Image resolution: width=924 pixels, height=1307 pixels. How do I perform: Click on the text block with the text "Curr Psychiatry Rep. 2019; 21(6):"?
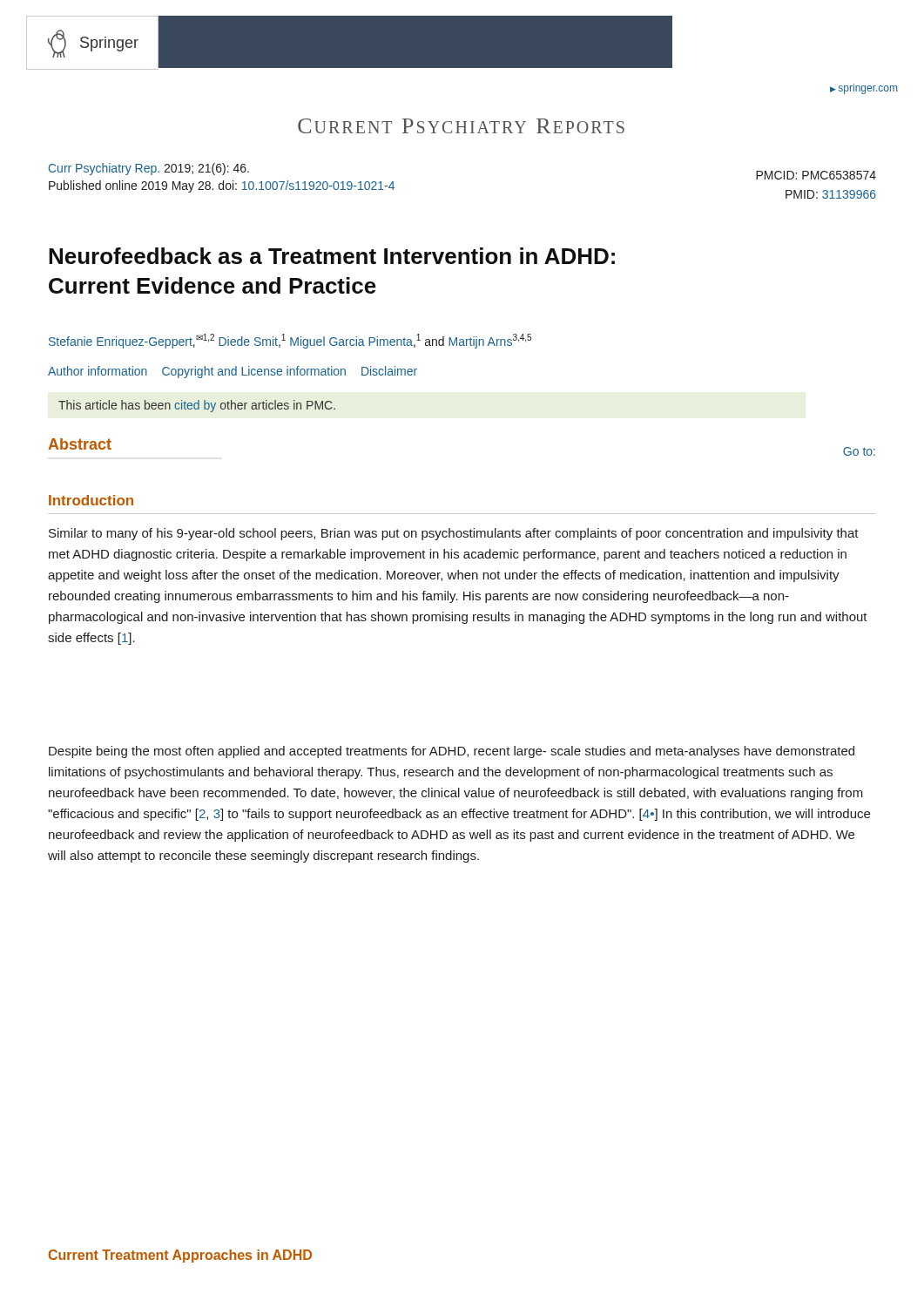tap(309, 177)
